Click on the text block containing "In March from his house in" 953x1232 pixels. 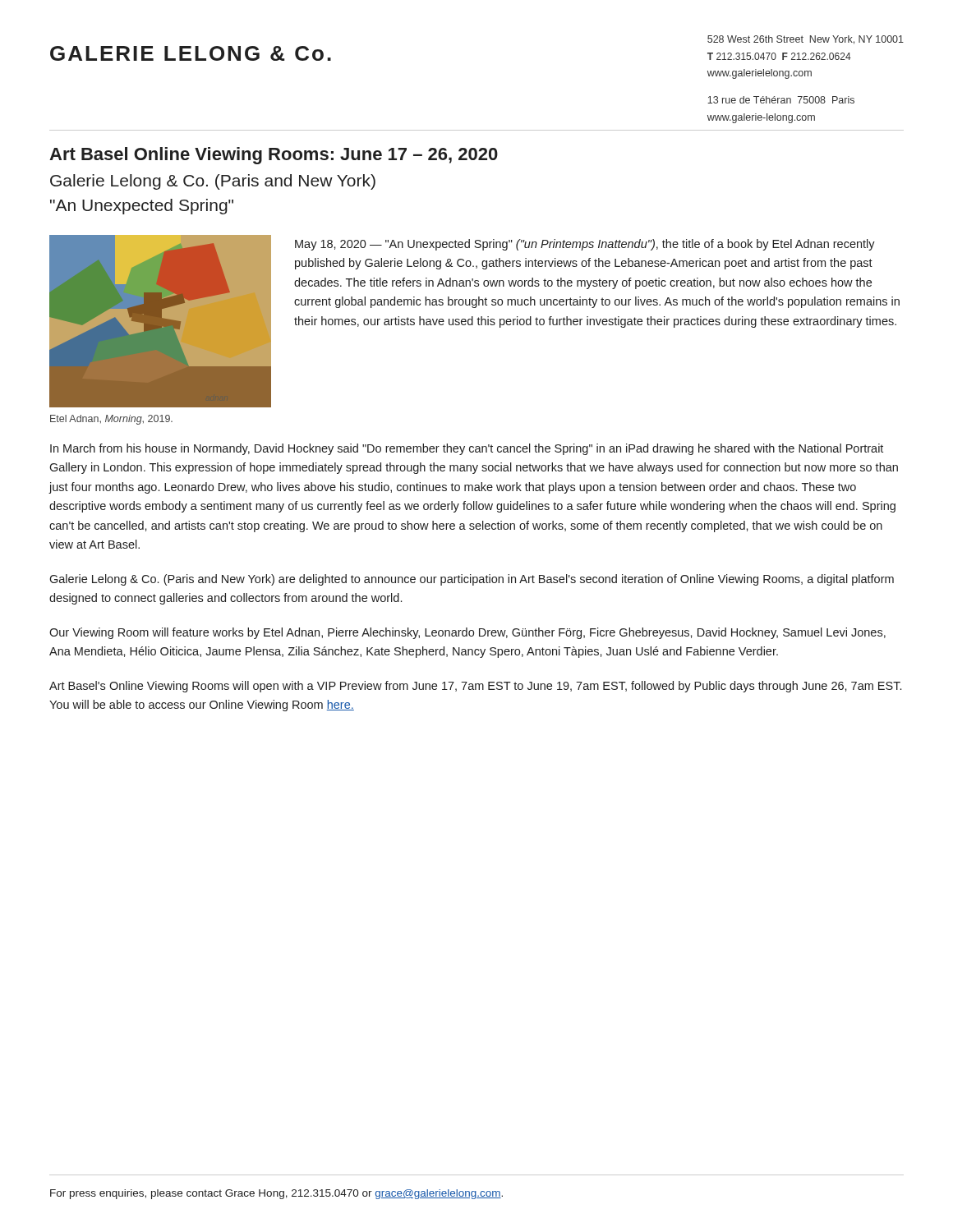point(474,497)
